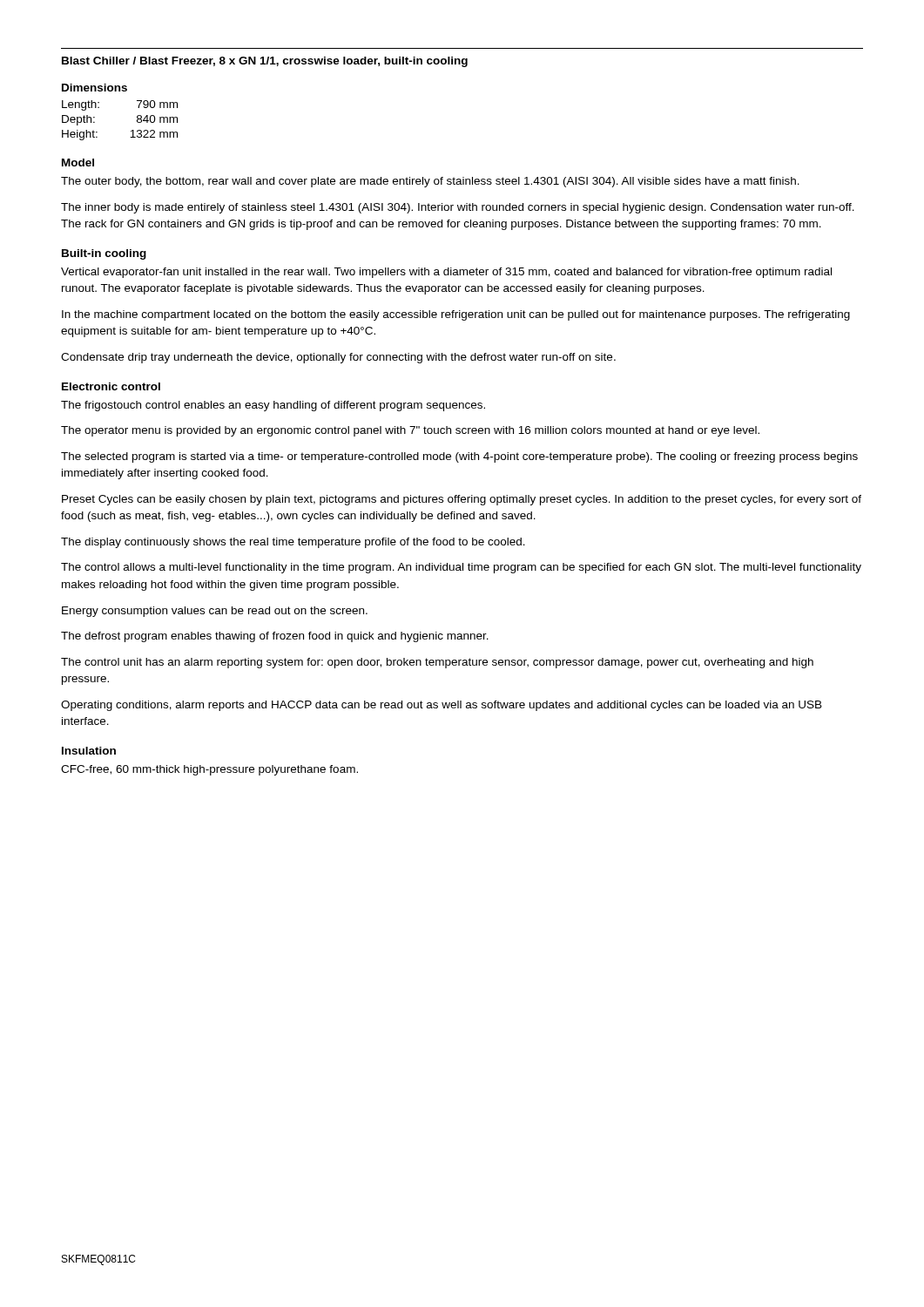Where is the passage that starts "The defrost program enables"?
Image resolution: width=924 pixels, height=1307 pixels.
coord(275,636)
